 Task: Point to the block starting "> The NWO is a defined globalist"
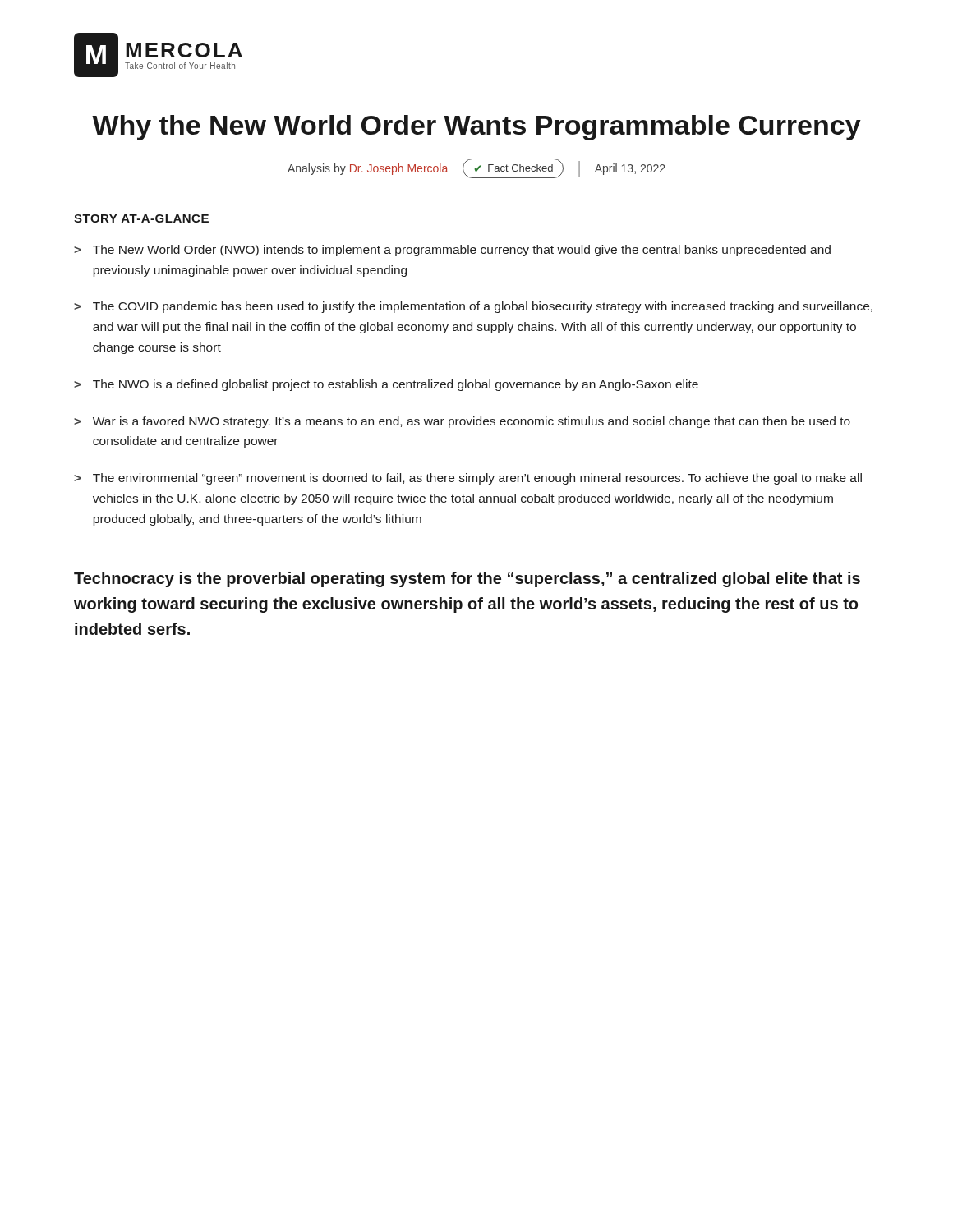click(x=476, y=385)
